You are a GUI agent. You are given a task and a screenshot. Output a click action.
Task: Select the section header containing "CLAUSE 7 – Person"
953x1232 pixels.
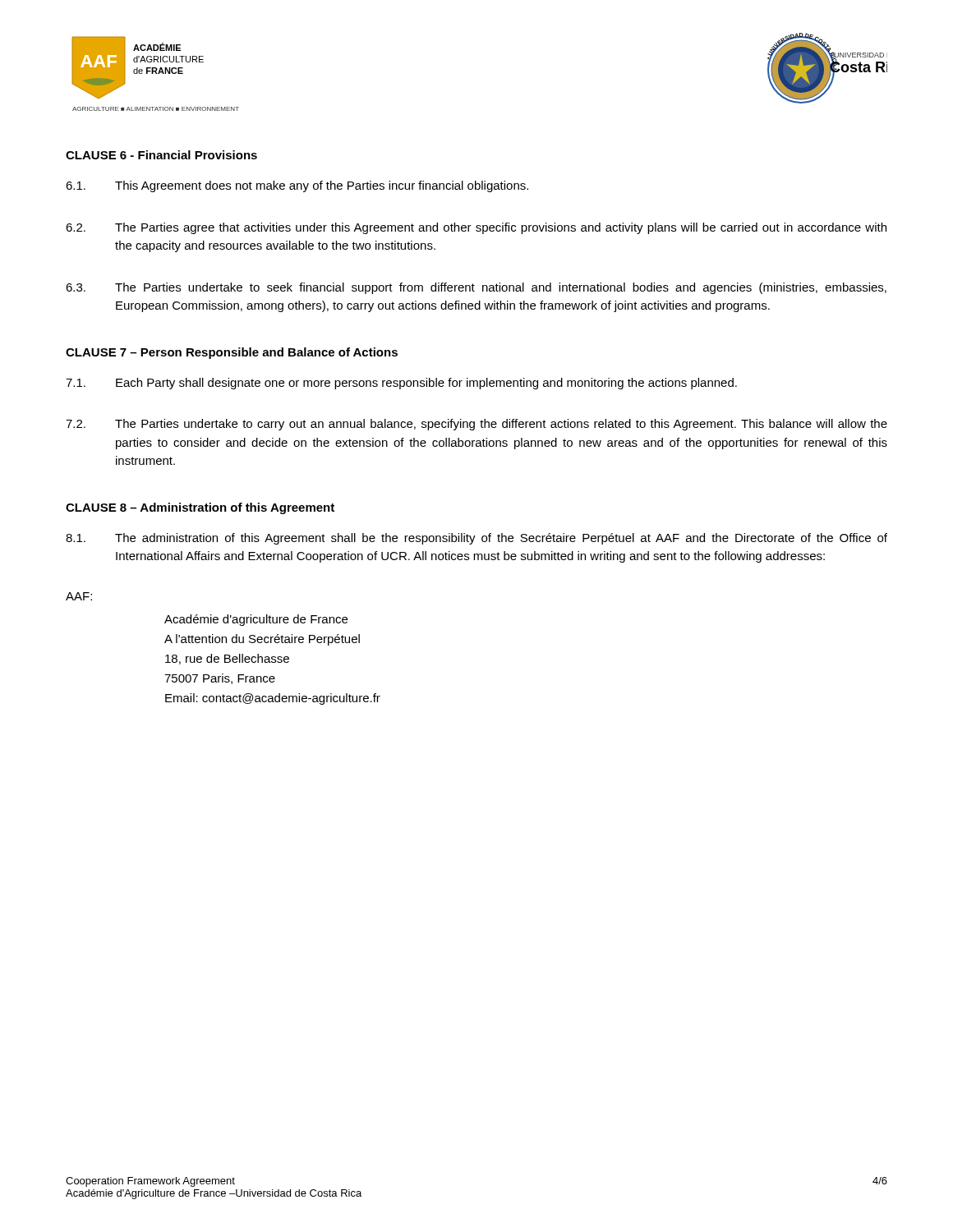[232, 352]
